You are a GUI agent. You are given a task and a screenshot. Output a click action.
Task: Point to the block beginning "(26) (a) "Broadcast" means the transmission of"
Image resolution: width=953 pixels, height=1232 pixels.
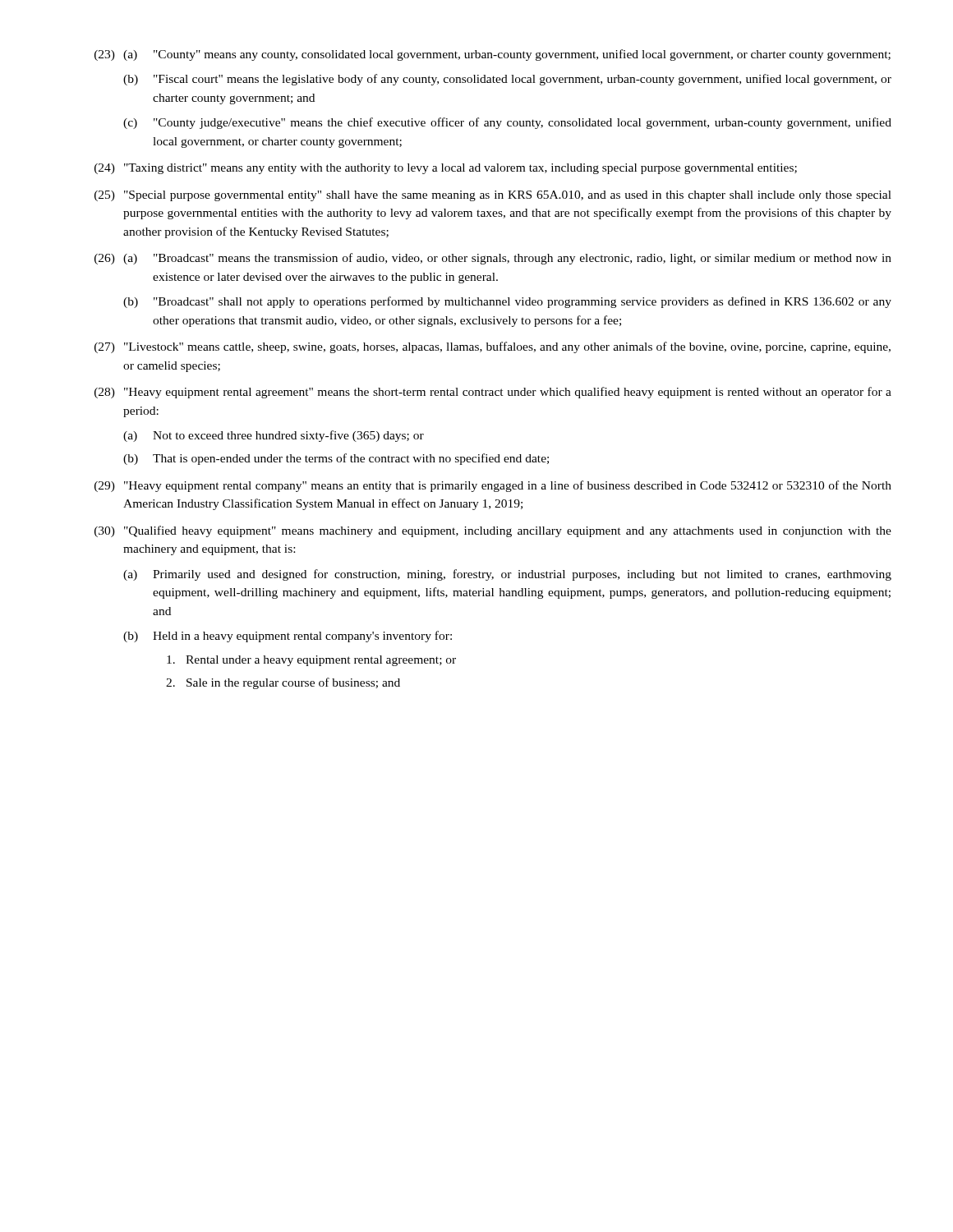[483, 289]
